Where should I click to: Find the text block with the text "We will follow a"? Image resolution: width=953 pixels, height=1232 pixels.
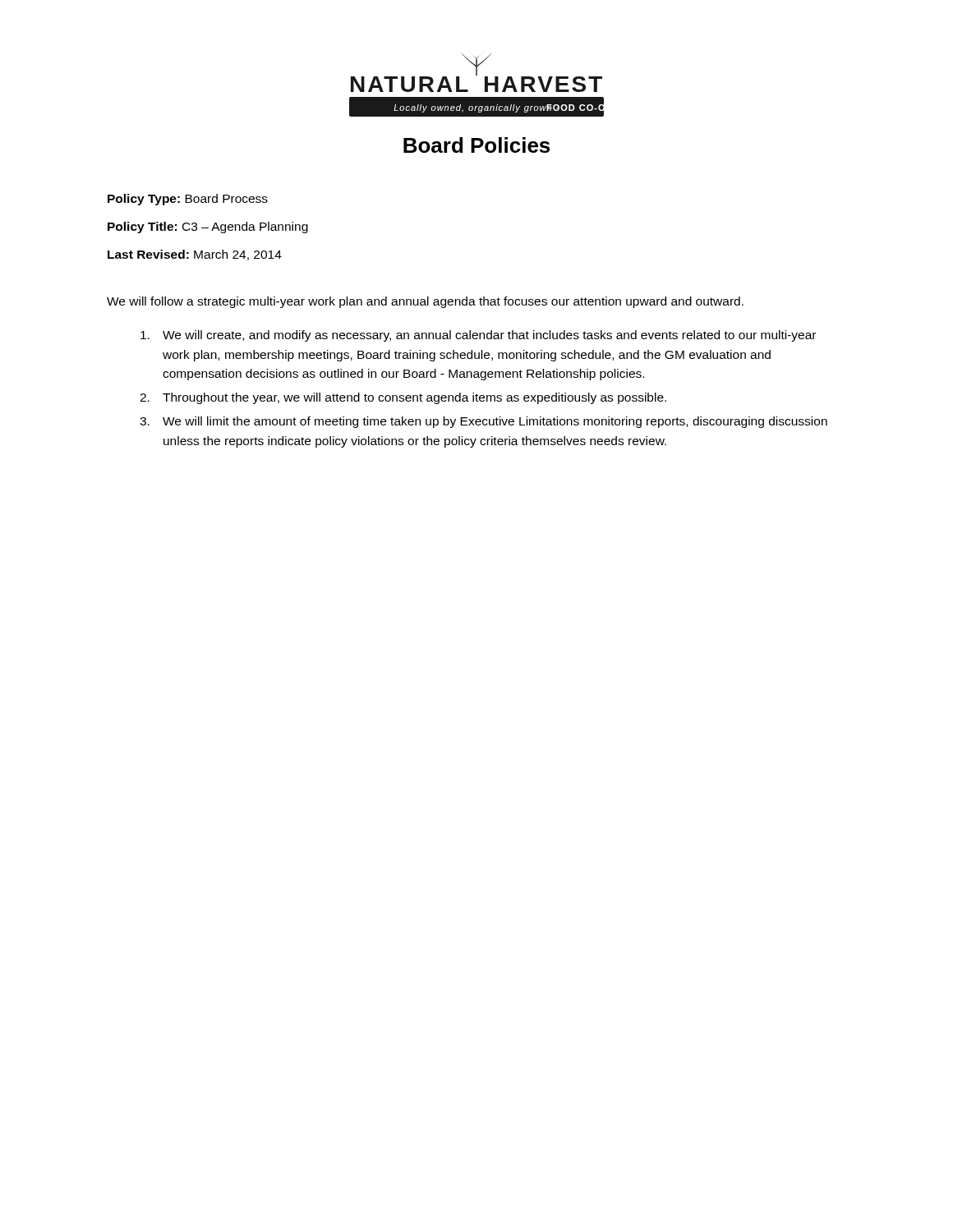(x=426, y=301)
